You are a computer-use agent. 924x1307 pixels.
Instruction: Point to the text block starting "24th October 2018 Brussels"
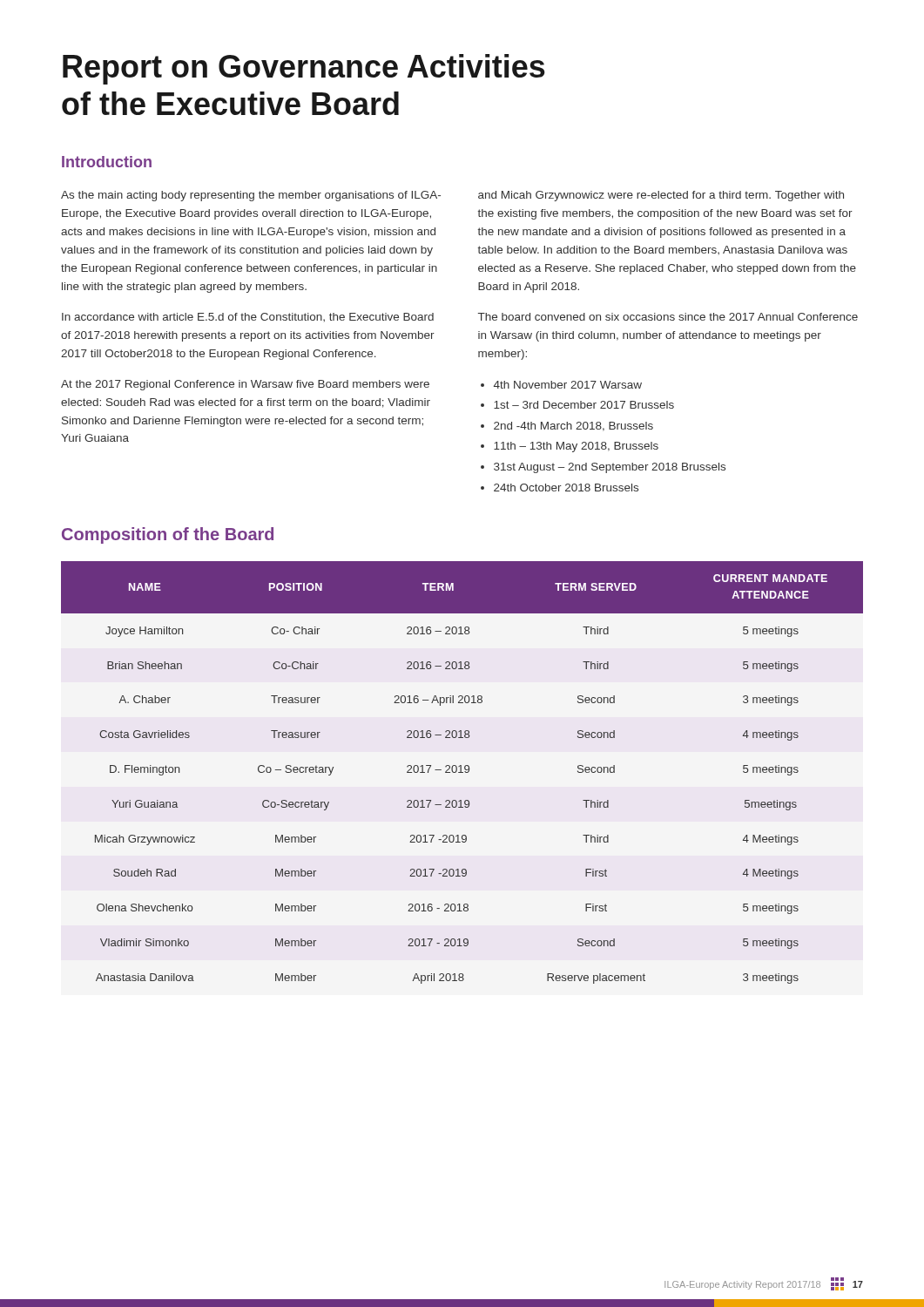566,487
